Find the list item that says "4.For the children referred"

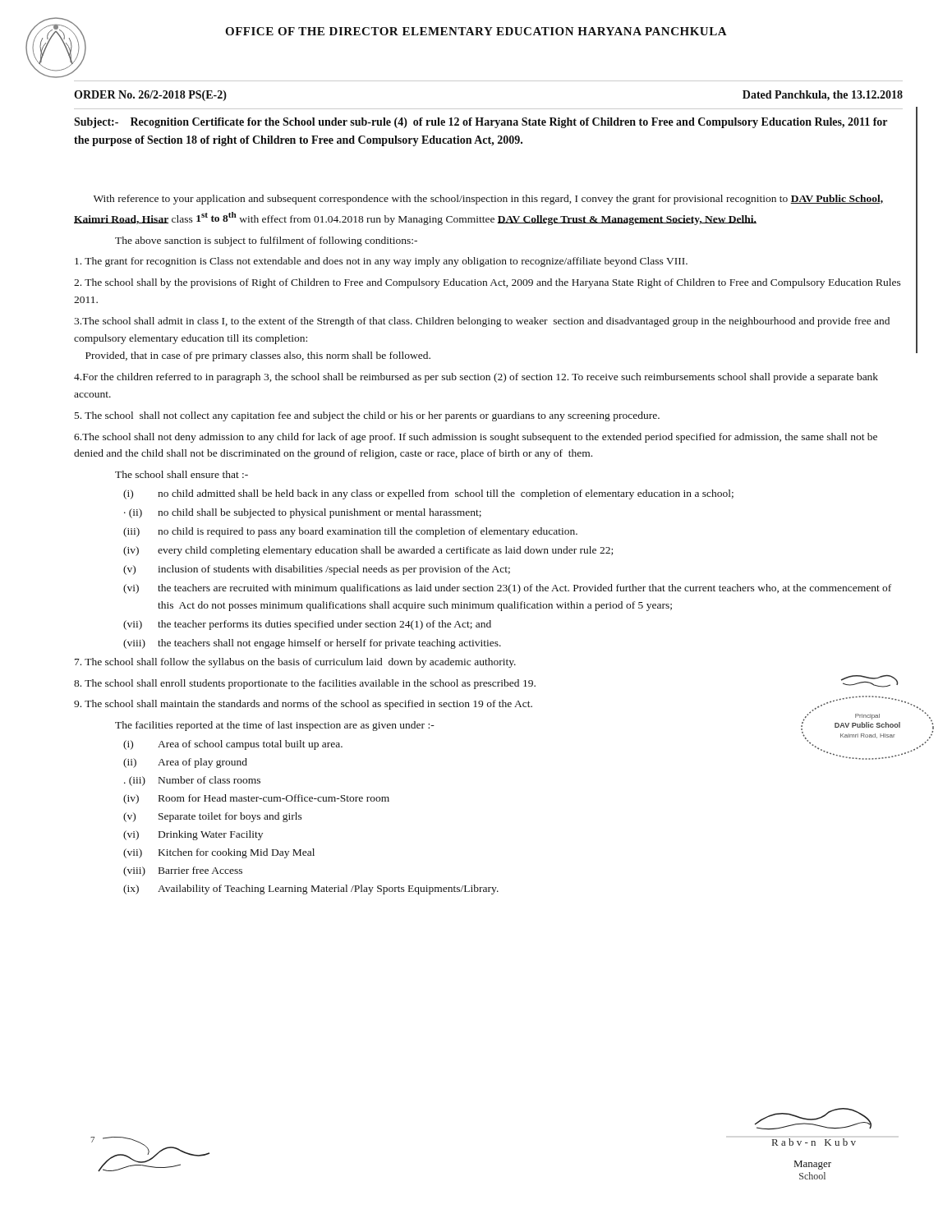476,385
